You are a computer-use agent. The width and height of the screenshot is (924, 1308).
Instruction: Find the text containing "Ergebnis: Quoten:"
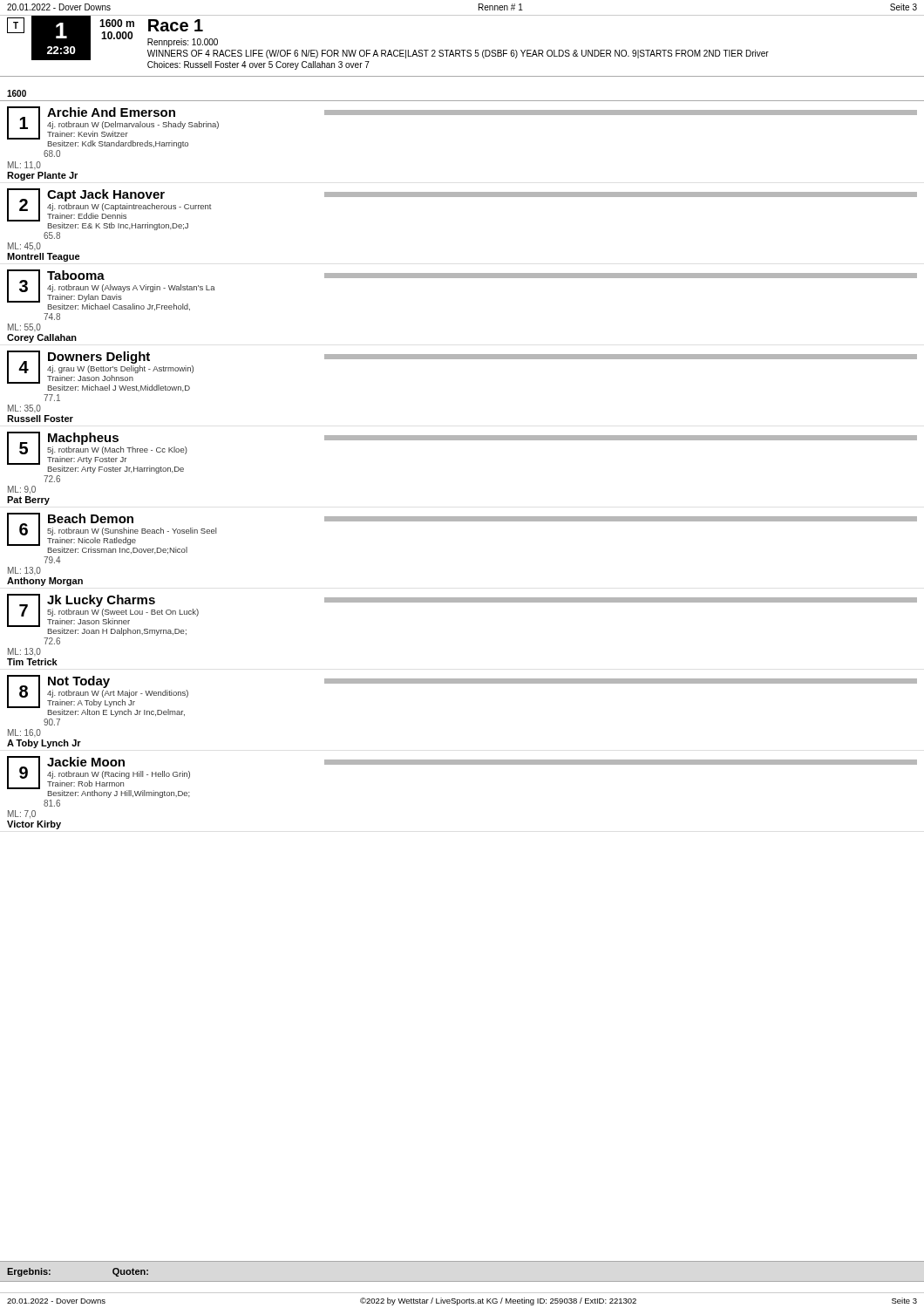(x=31, y=1271)
